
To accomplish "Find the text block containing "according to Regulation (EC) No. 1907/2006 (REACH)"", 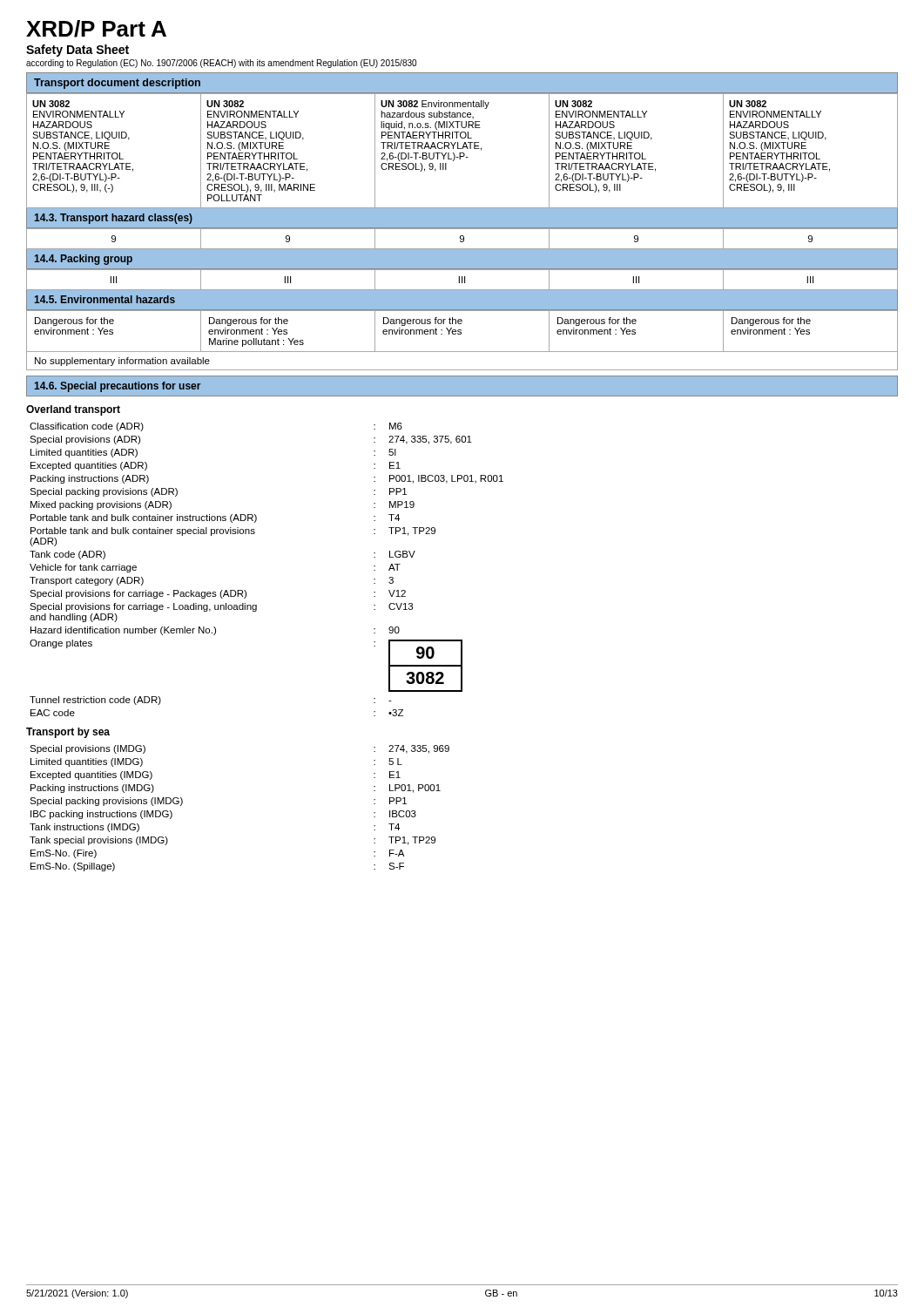I will (x=221, y=63).
